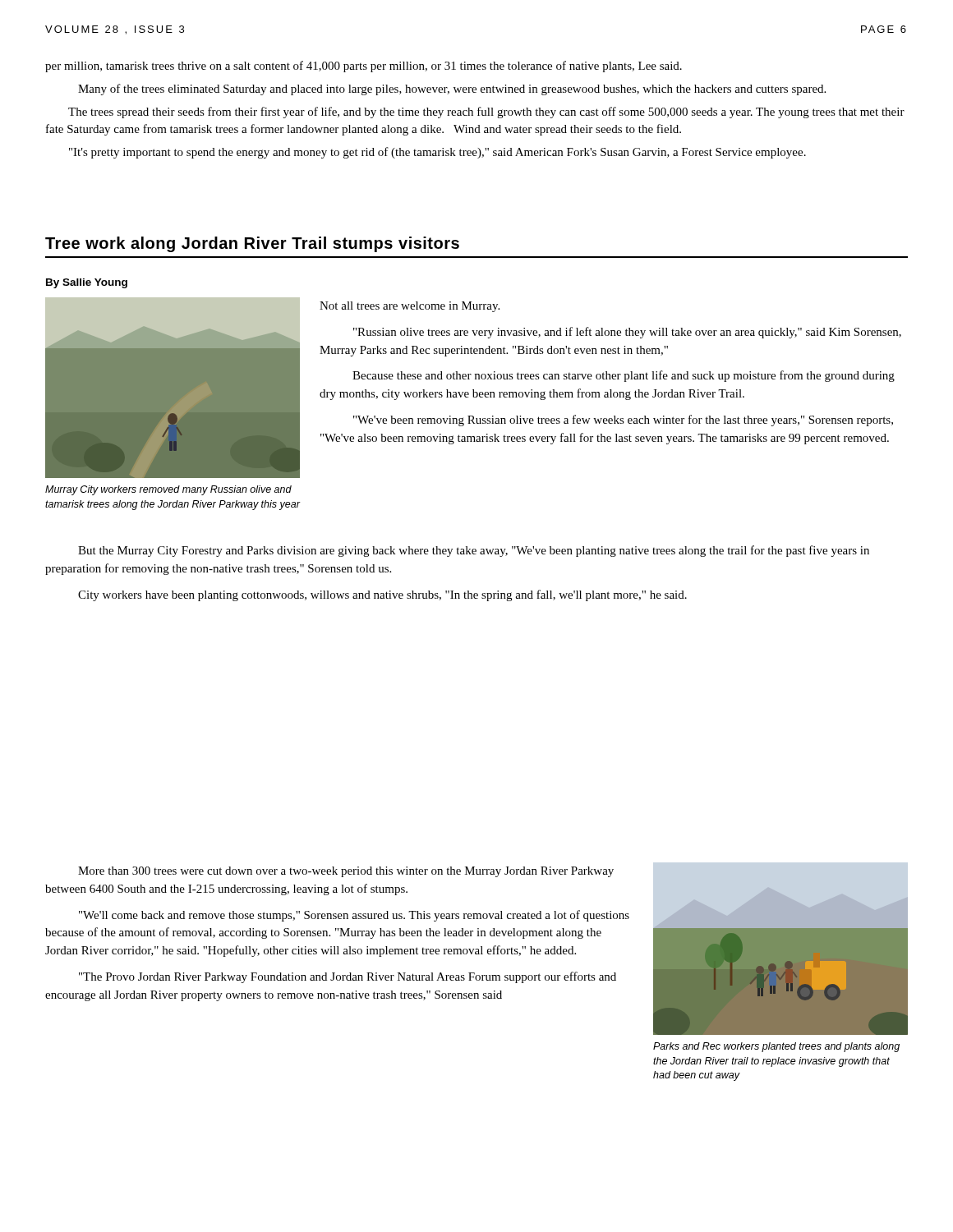Select the element starting "Parks and Rec workers planted trees"

(776, 1061)
